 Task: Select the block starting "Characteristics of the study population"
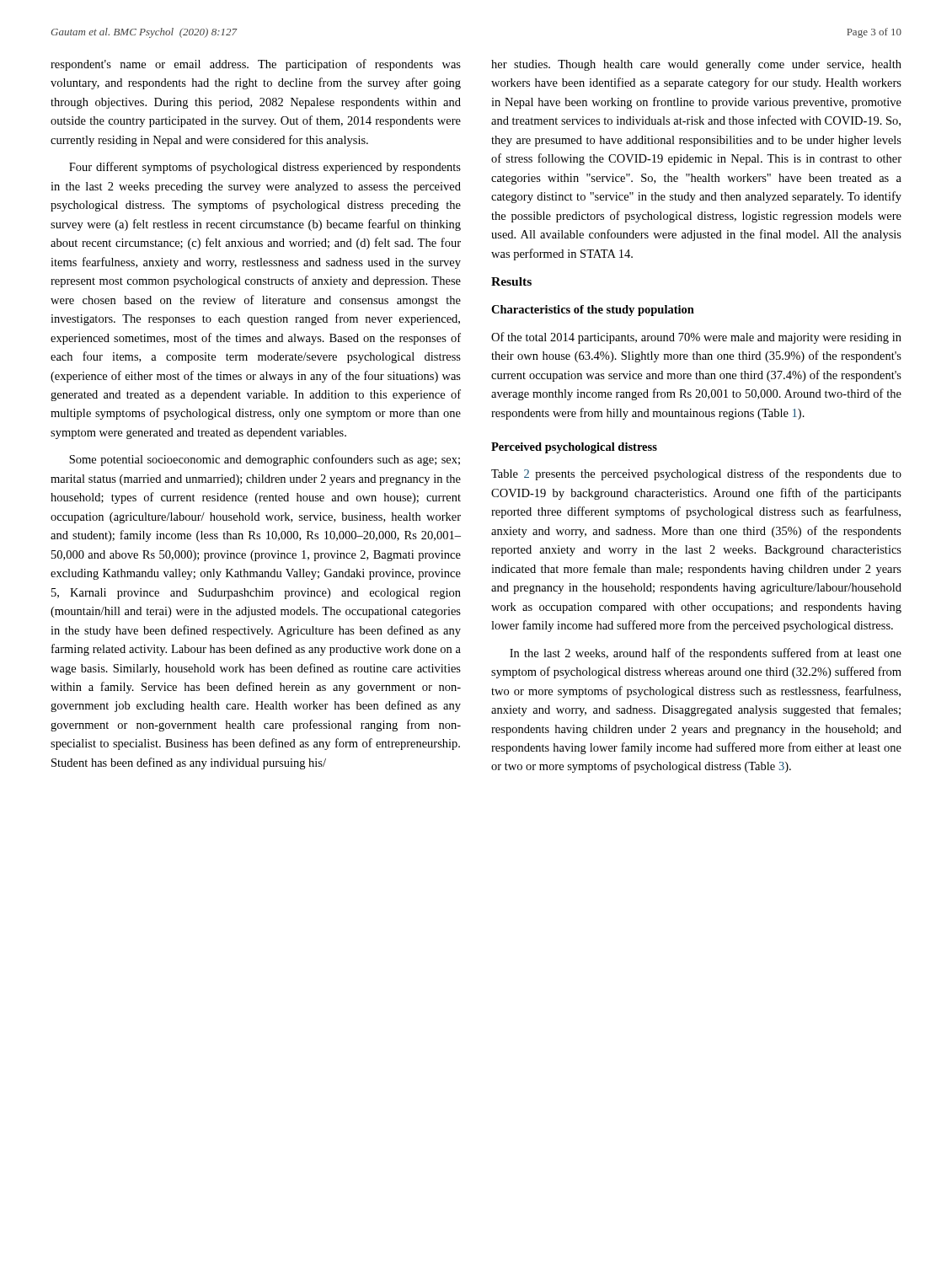click(x=696, y=310)
